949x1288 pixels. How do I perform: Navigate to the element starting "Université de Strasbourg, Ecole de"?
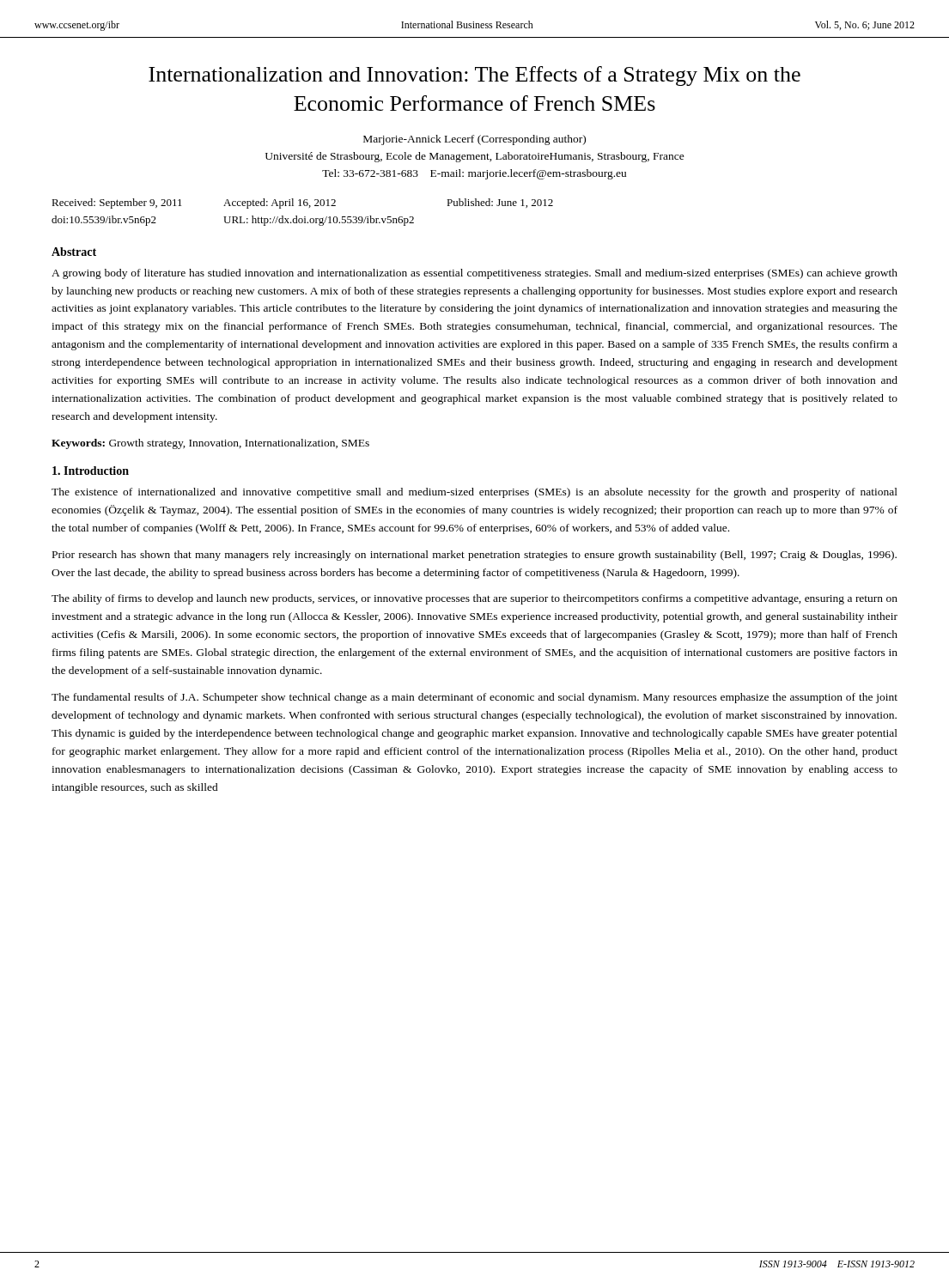(474, 155)
